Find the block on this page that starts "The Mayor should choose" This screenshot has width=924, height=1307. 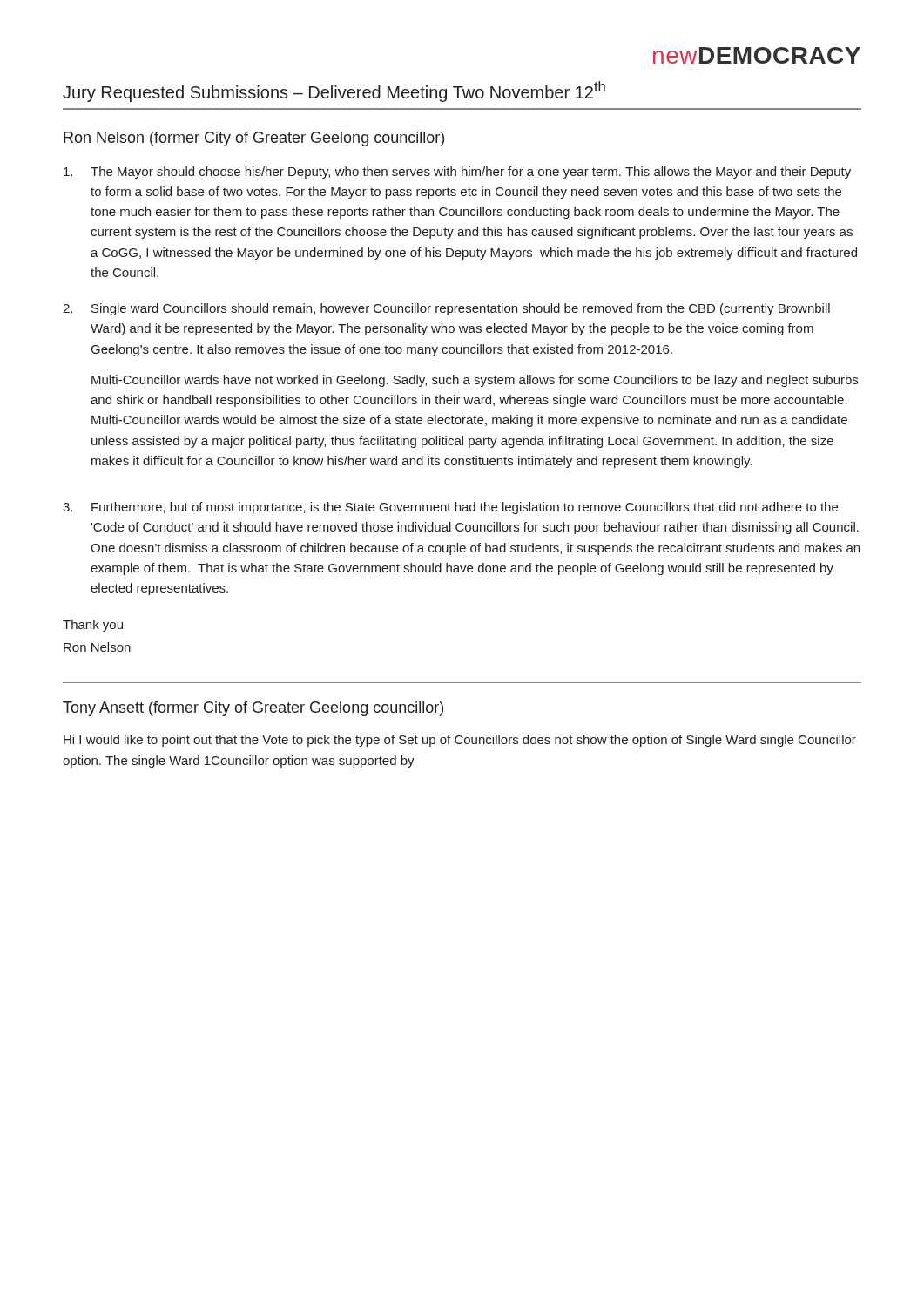click(x=462, y=222)
